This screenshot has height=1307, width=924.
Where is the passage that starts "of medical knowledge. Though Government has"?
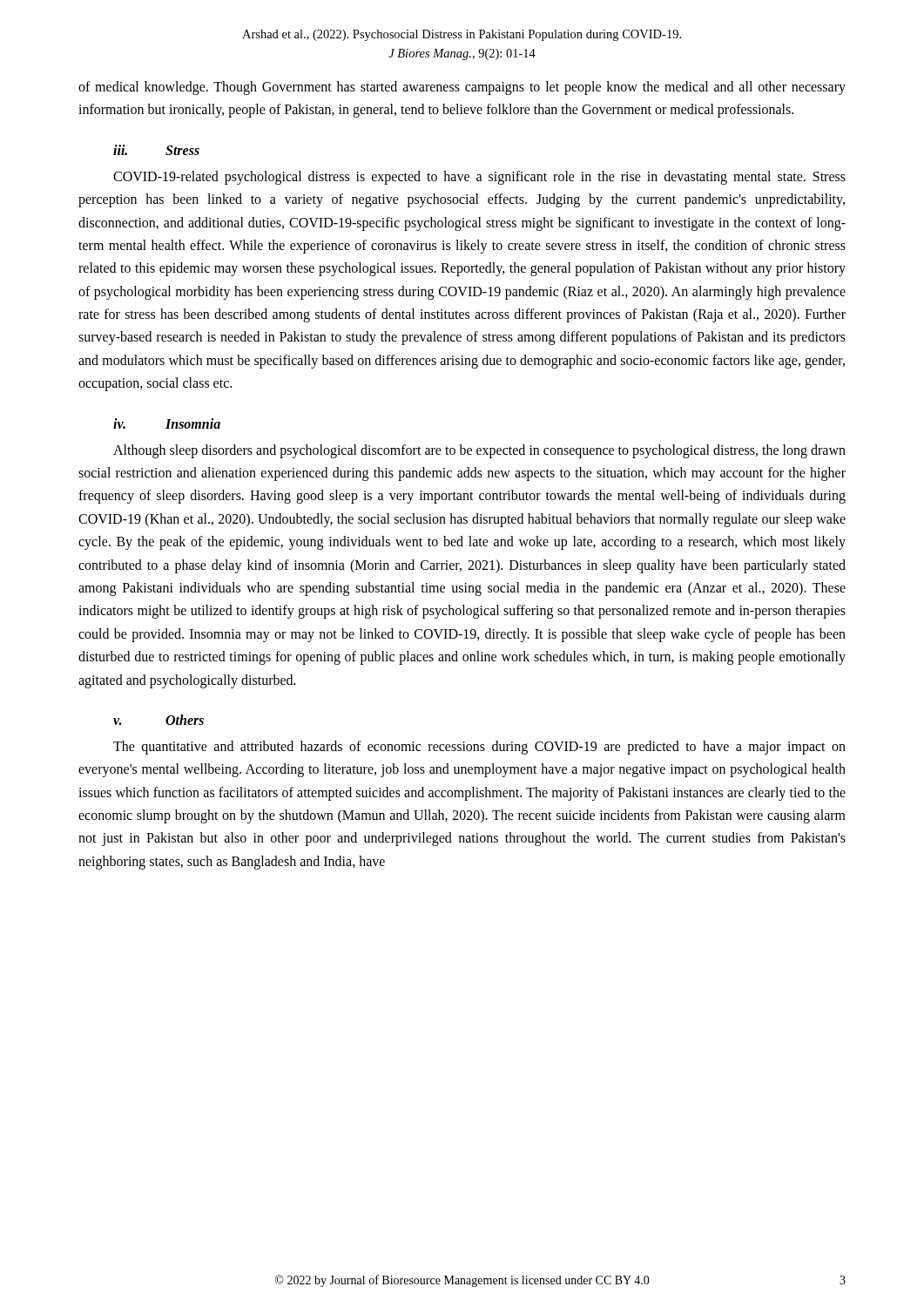pos(462,98)
